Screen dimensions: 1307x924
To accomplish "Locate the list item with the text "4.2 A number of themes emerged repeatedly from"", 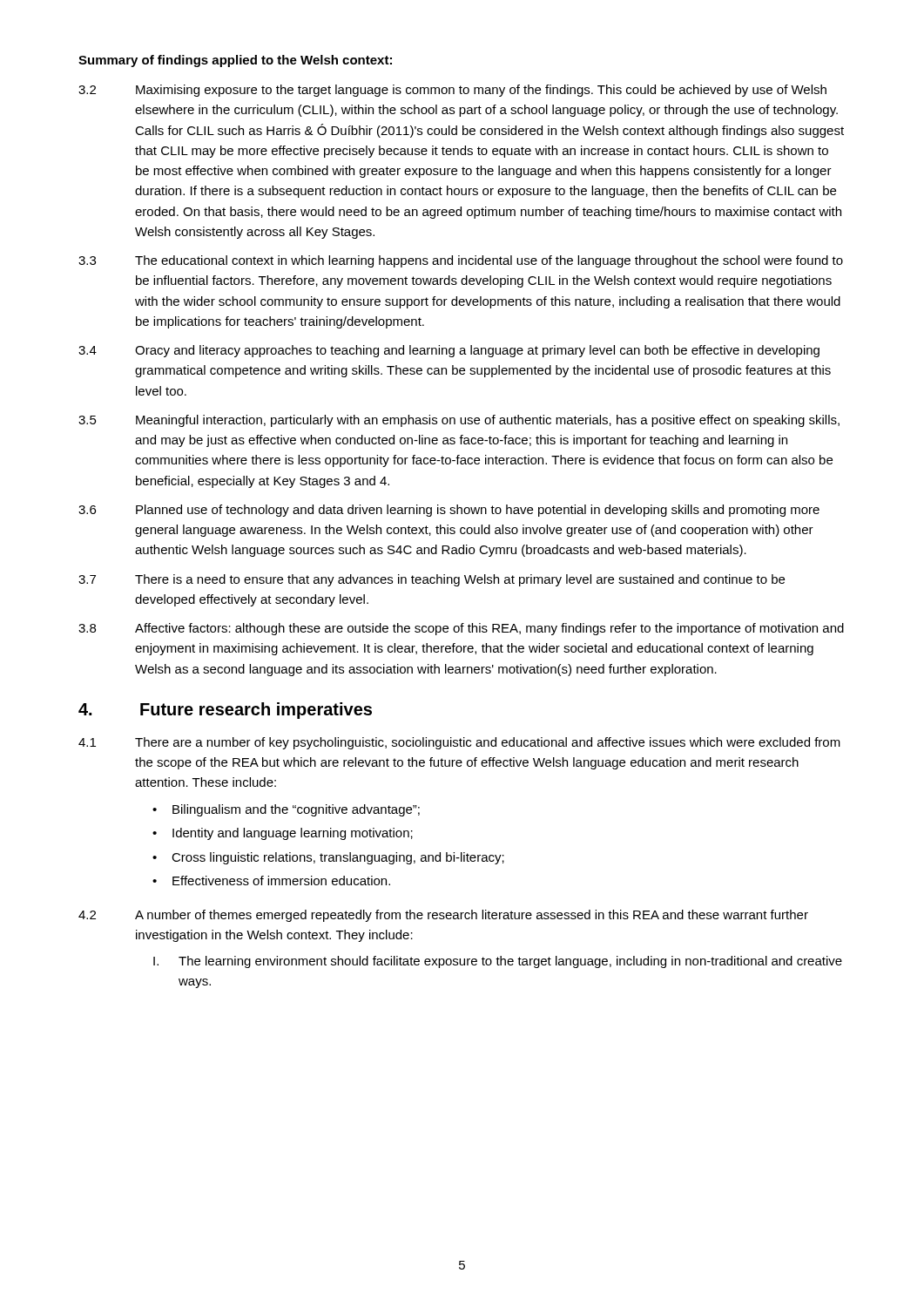I will pos(462,950).
